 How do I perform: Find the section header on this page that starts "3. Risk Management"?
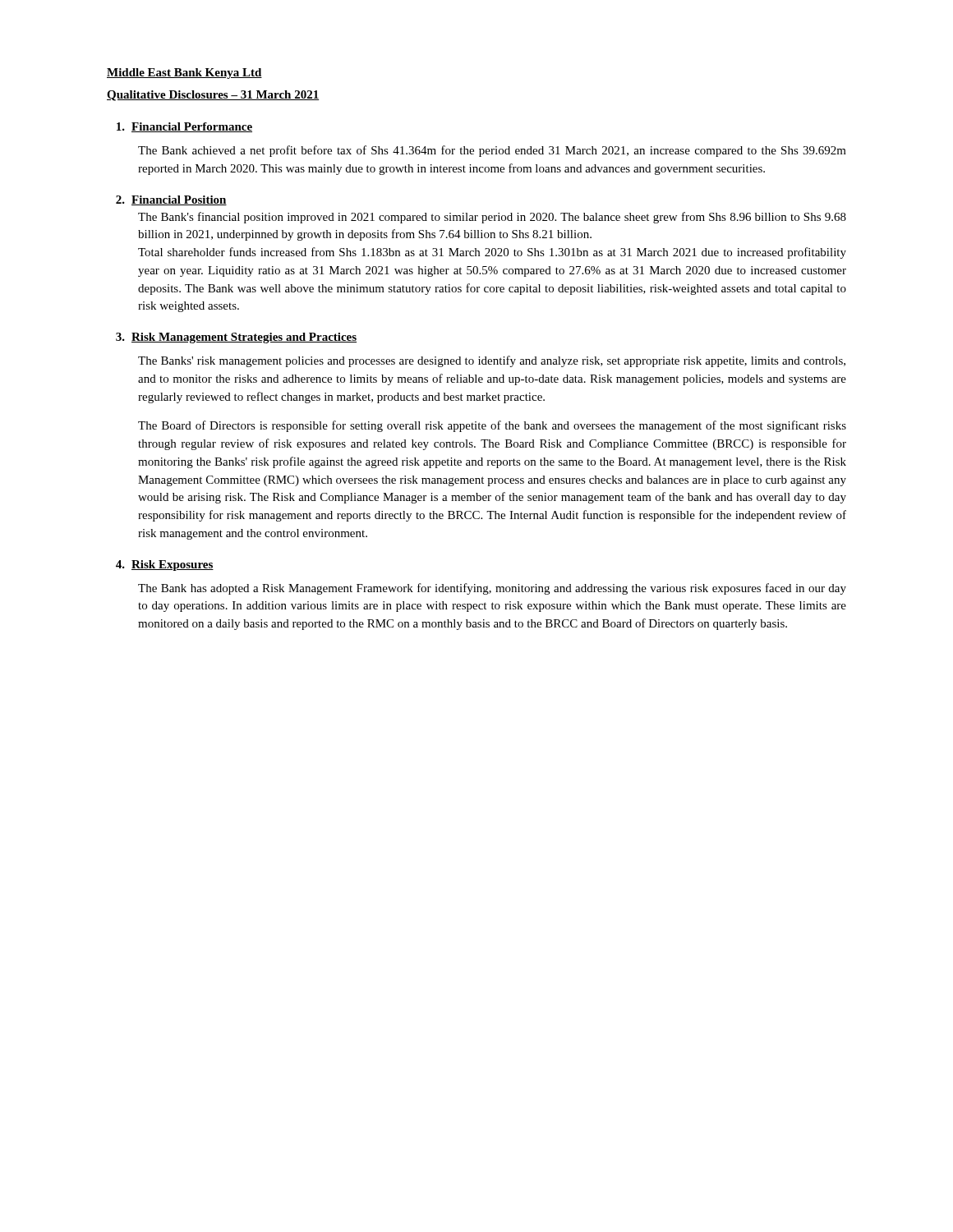pos(236,338)
